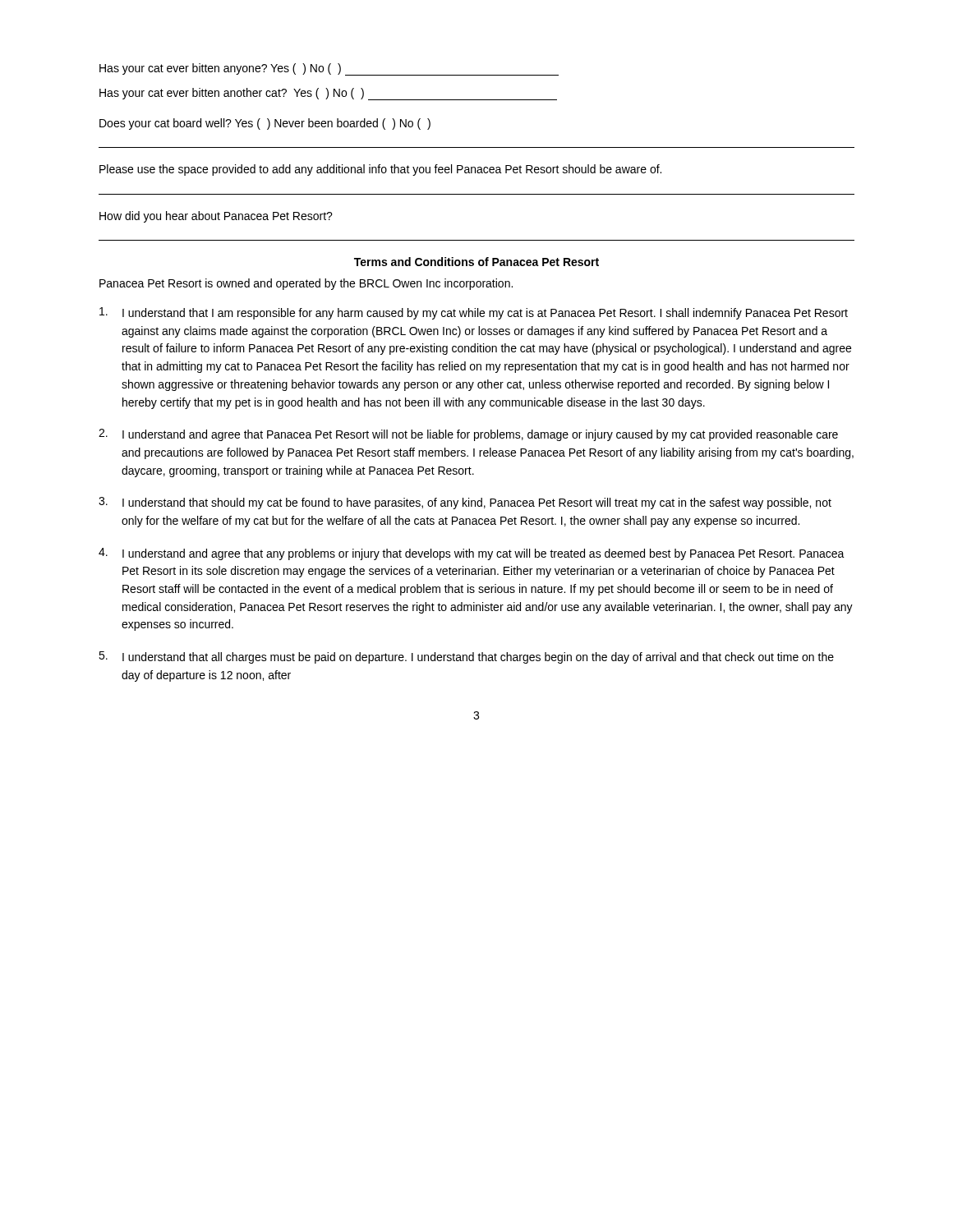Where is the passage that starts "4. I understand"?

pyautogui.click(x=476, y=590)
